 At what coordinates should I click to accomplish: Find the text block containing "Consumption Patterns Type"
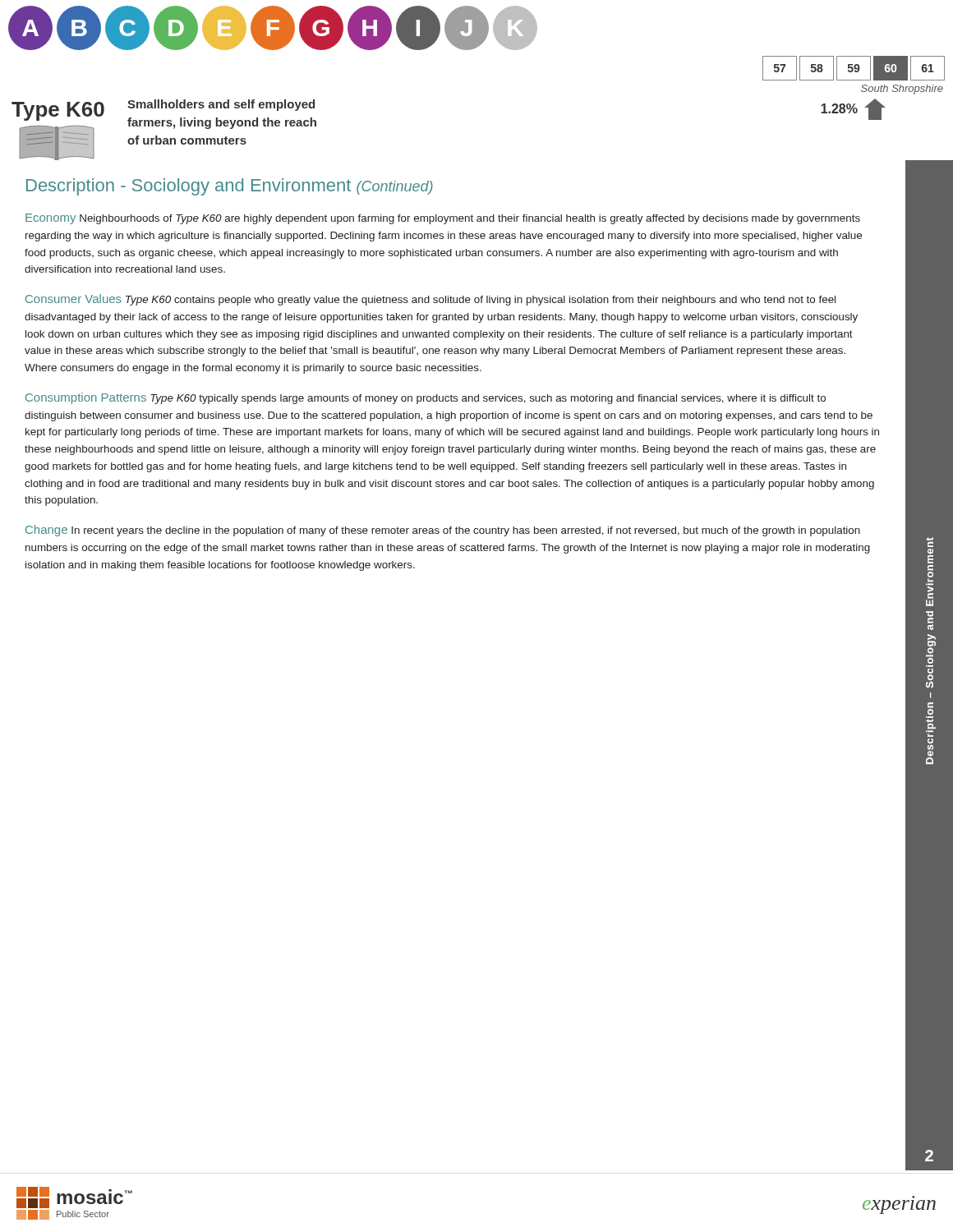pos(452,448)
